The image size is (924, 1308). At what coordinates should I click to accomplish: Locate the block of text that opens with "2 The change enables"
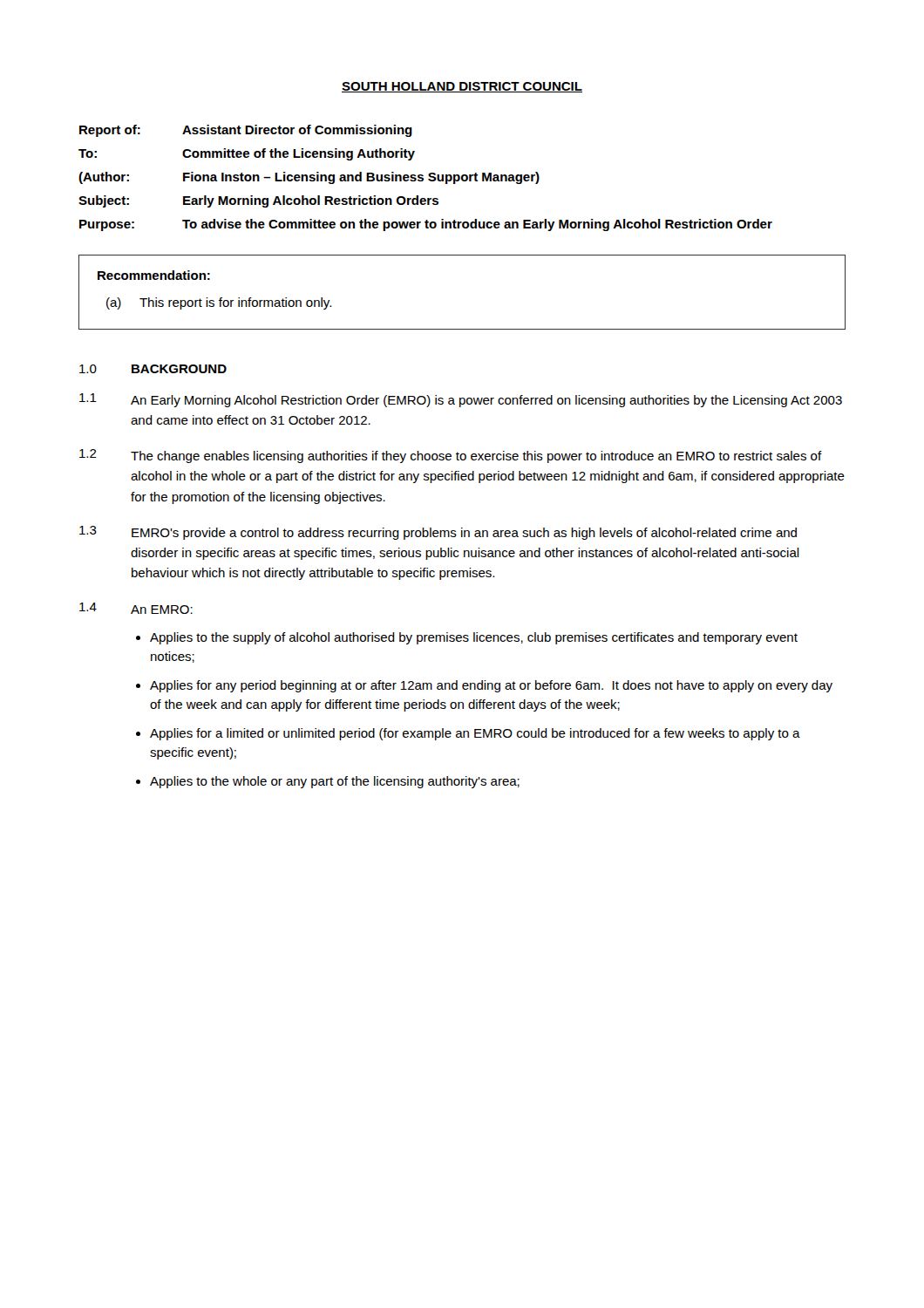coord(462,476)
